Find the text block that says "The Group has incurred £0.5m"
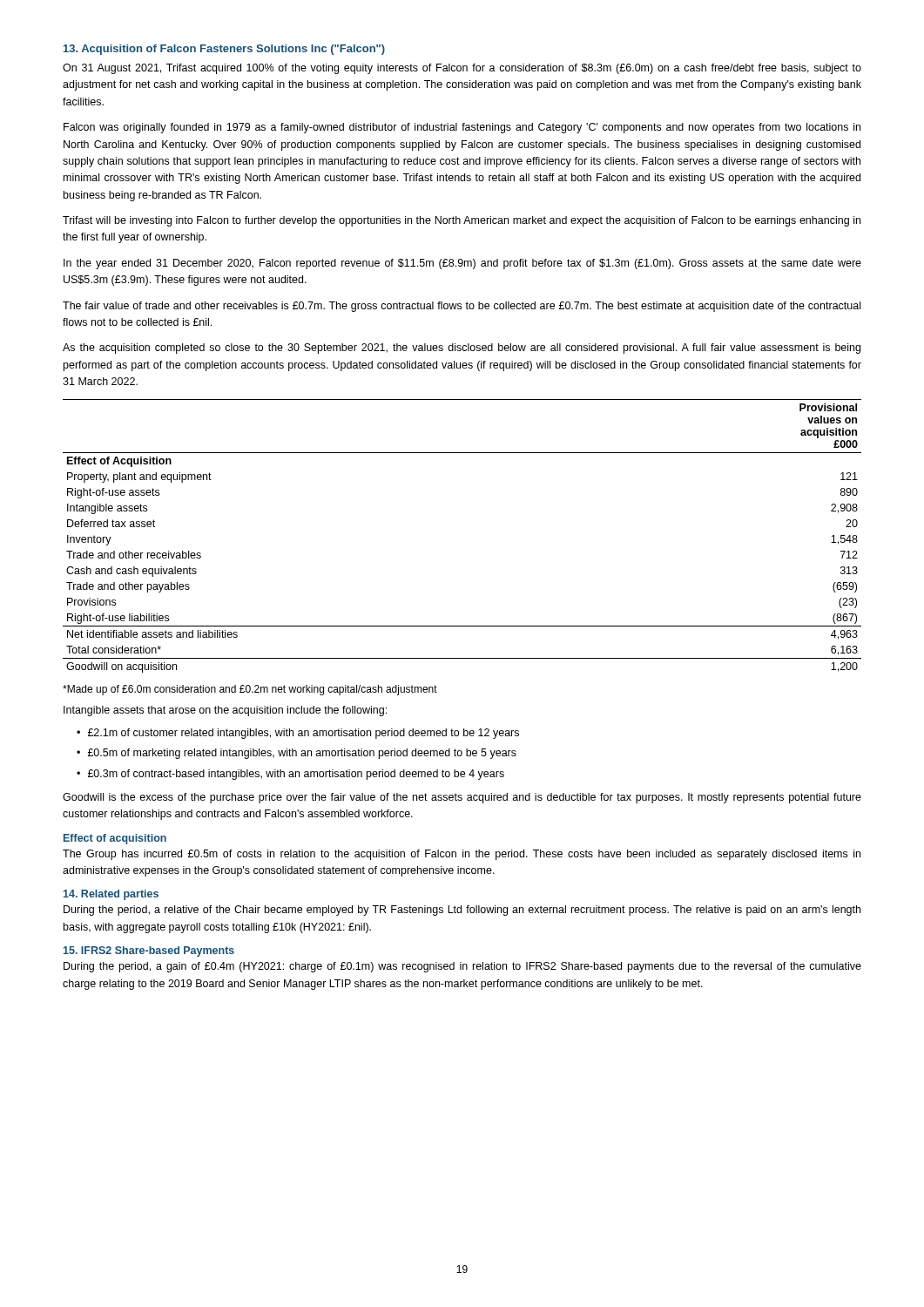924x1307 pixels. click(462, 862)
